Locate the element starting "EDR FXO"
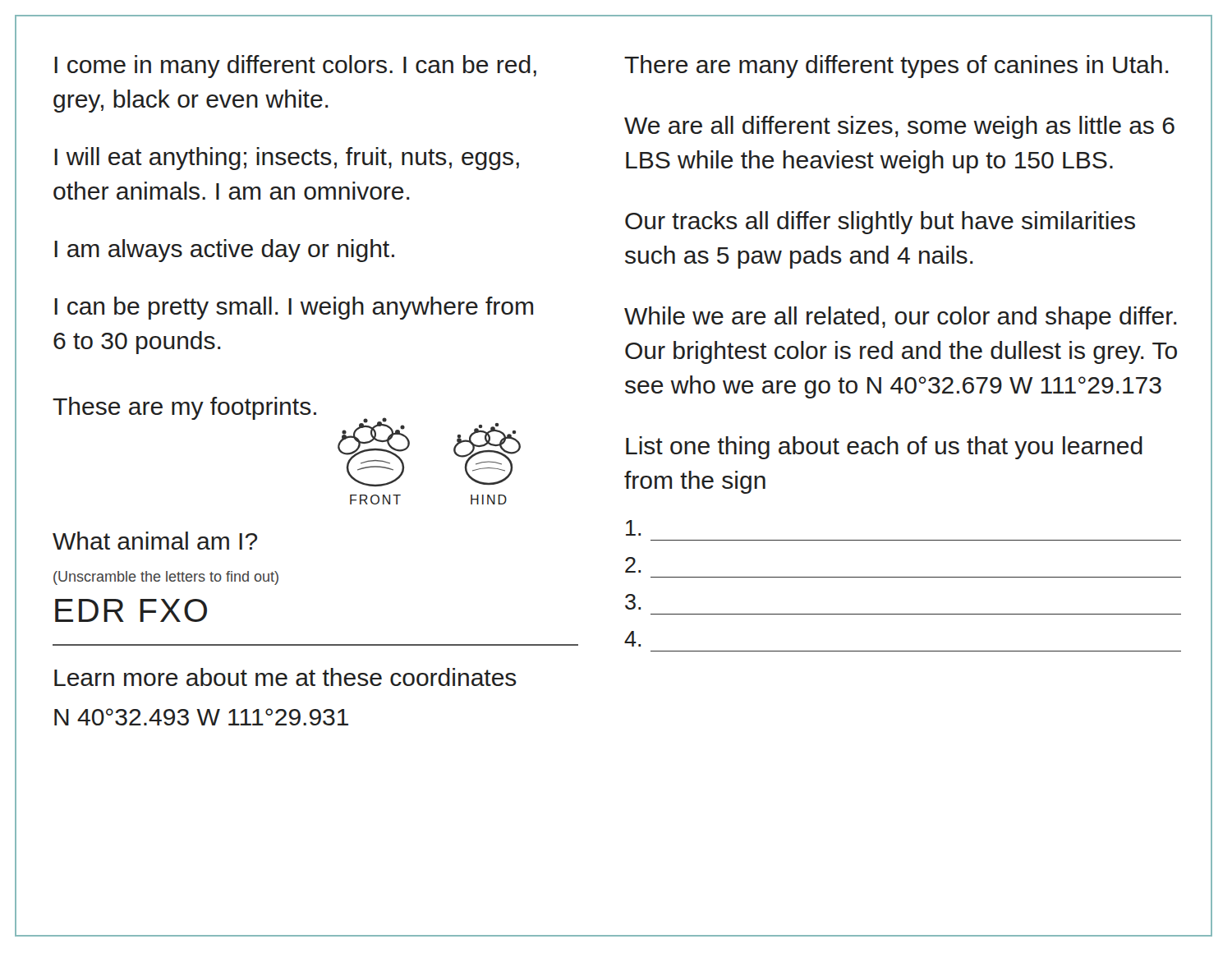 click(131, 610)
